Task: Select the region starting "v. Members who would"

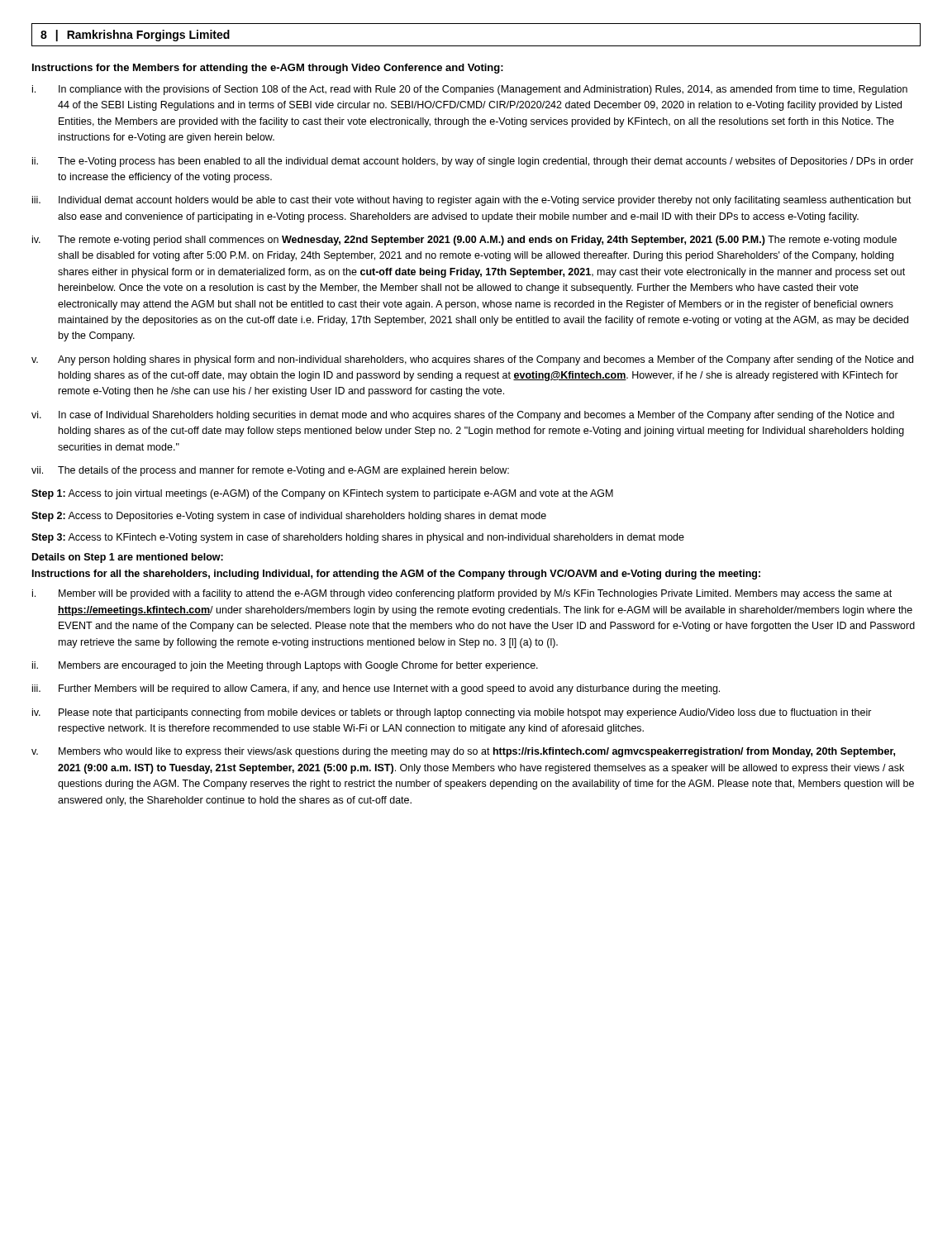Action: [x=476, y=776]
